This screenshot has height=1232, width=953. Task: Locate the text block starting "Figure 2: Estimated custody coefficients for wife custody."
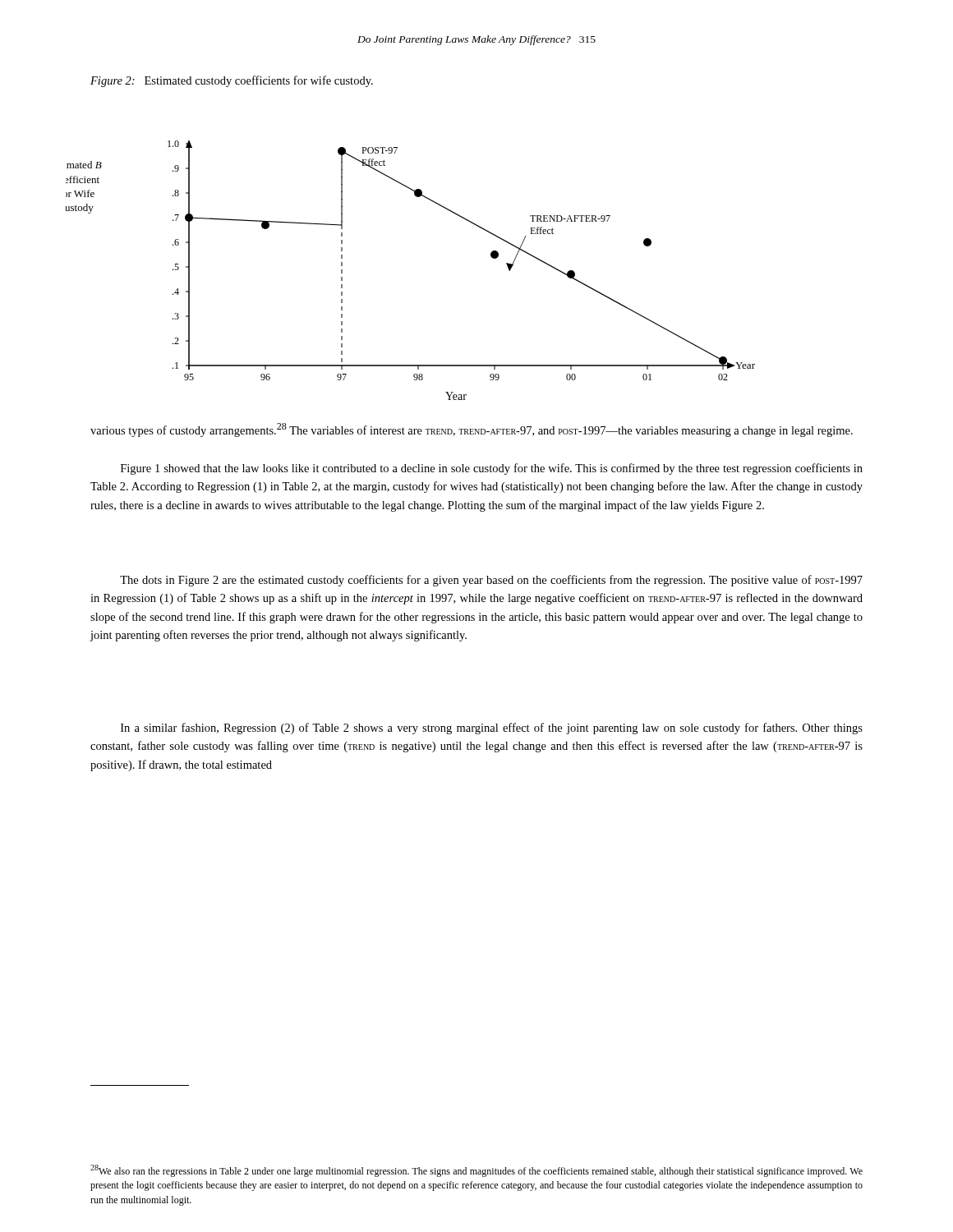click(x=232, y=81)
